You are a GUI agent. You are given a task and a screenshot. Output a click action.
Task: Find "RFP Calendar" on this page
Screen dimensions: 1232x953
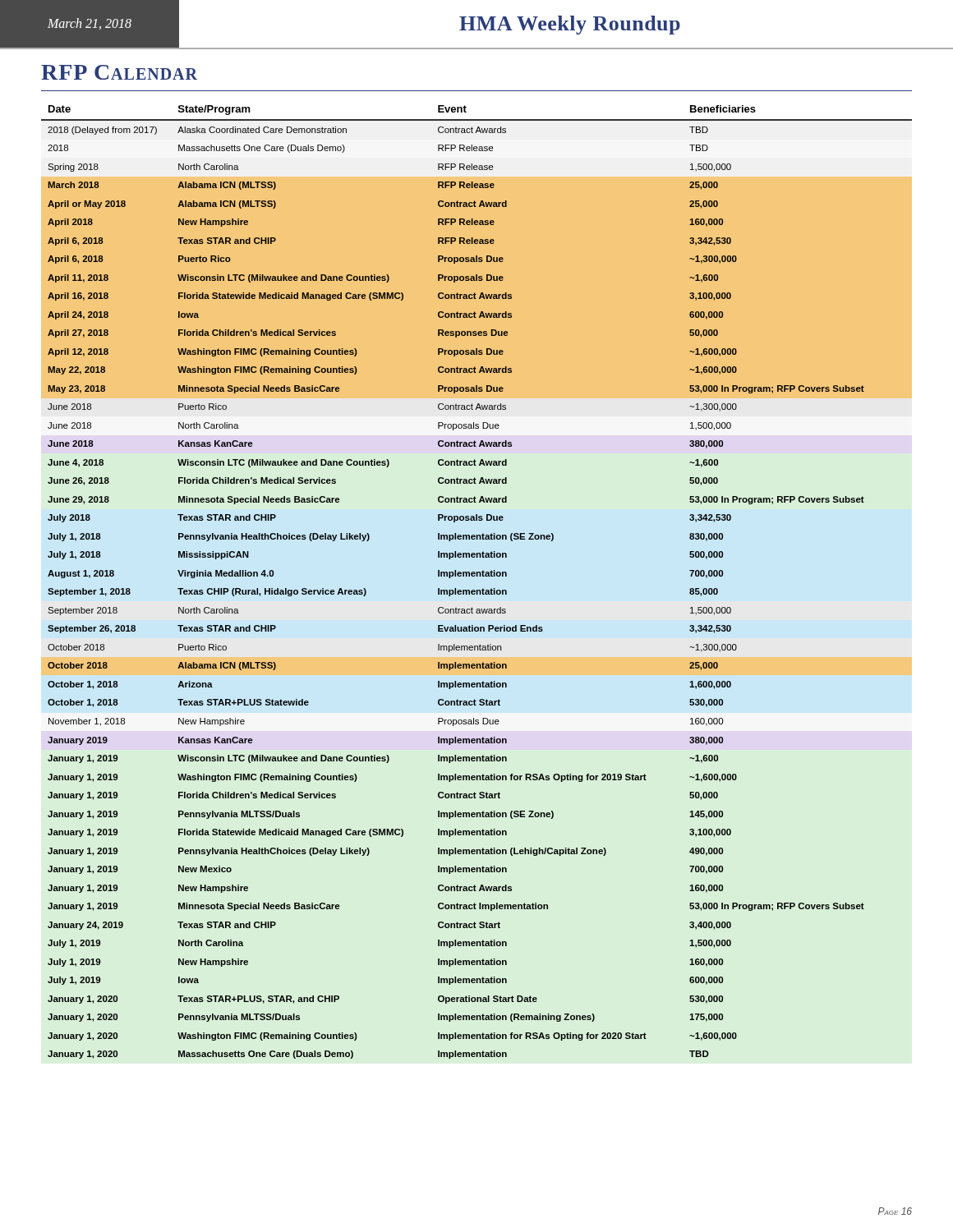tap(120, 72)
